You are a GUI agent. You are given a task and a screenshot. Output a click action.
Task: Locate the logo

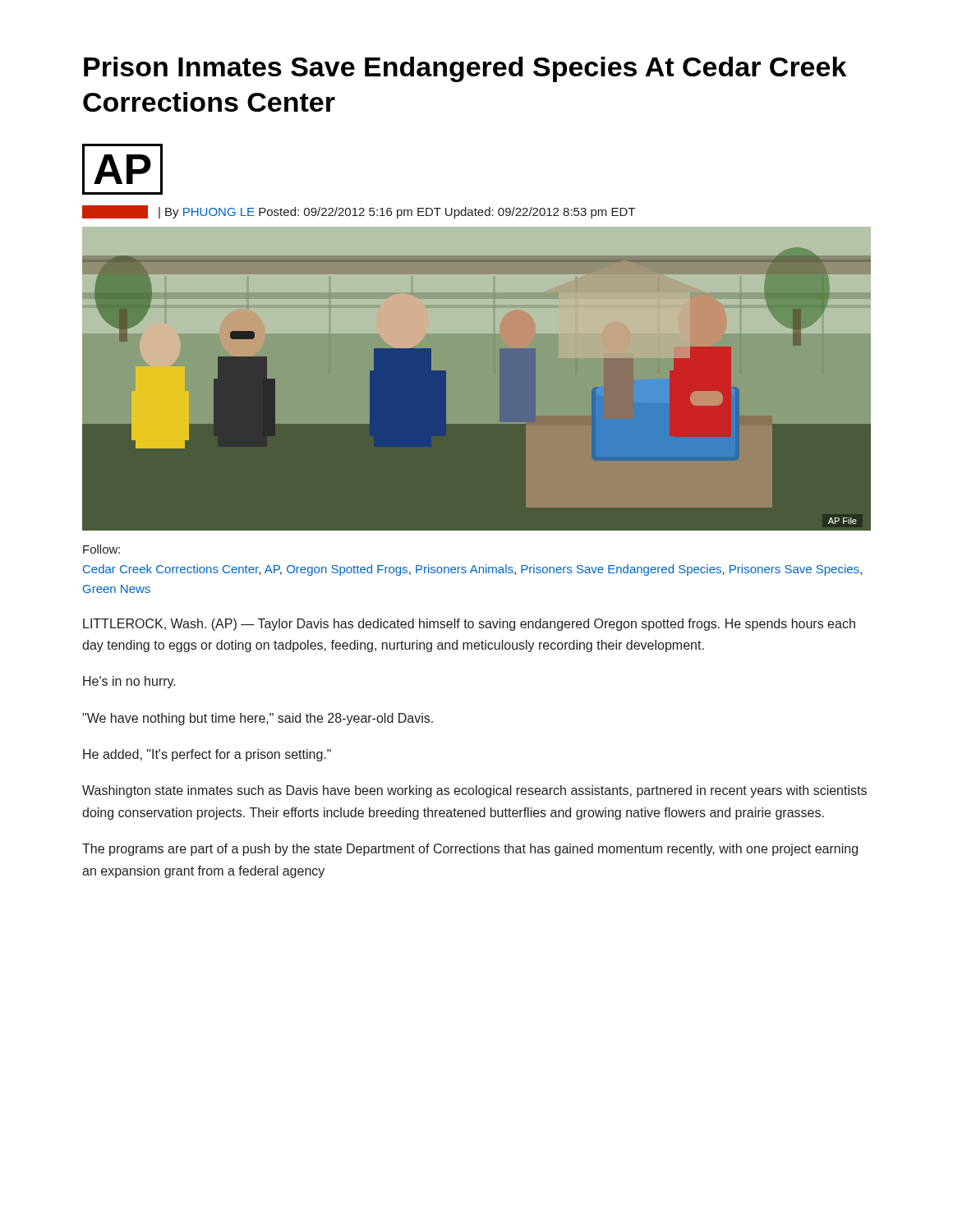[476, 169]
